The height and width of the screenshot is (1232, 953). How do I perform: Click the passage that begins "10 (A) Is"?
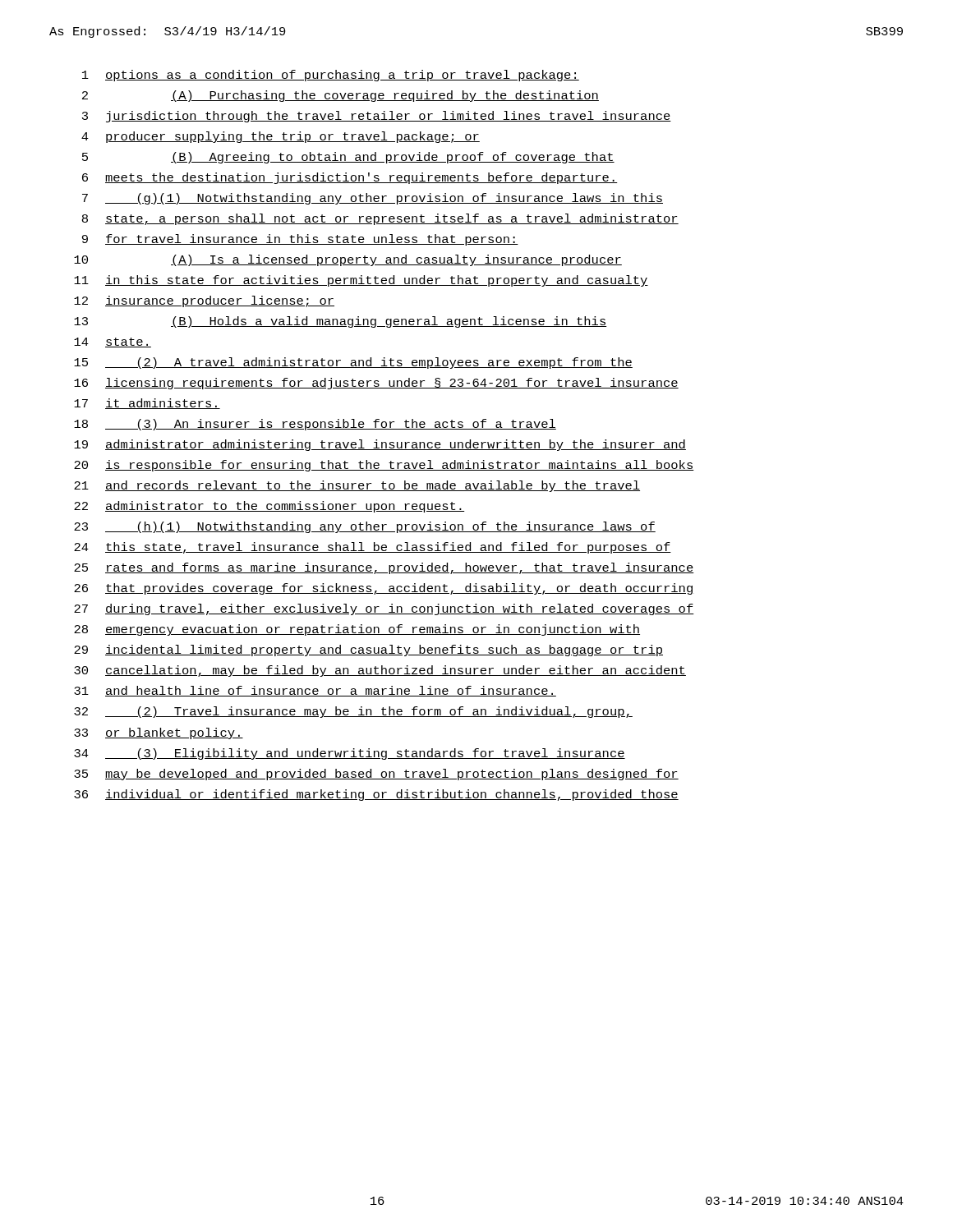[476, 260]
